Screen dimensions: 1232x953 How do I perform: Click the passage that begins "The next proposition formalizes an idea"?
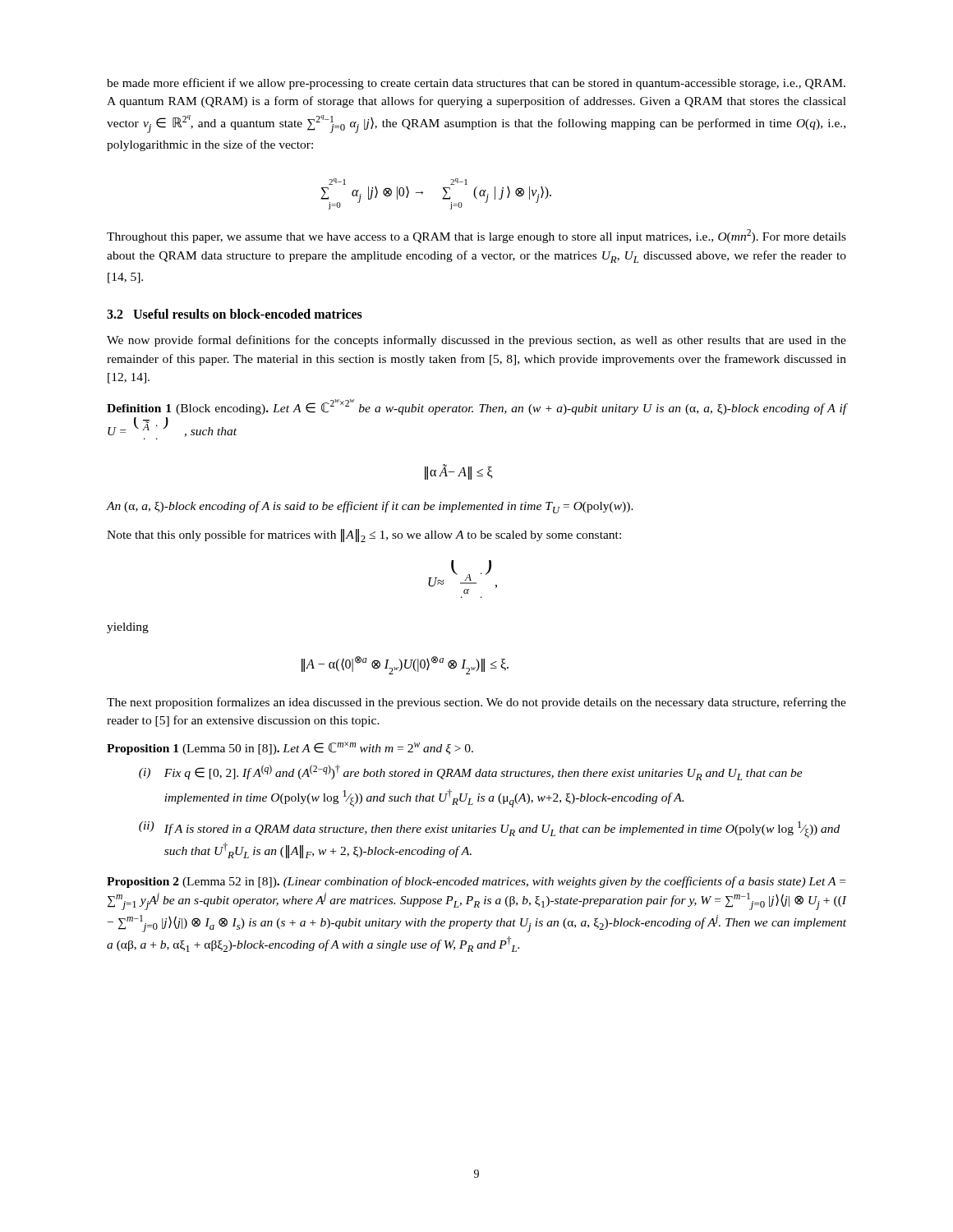[x=476, y=711]
